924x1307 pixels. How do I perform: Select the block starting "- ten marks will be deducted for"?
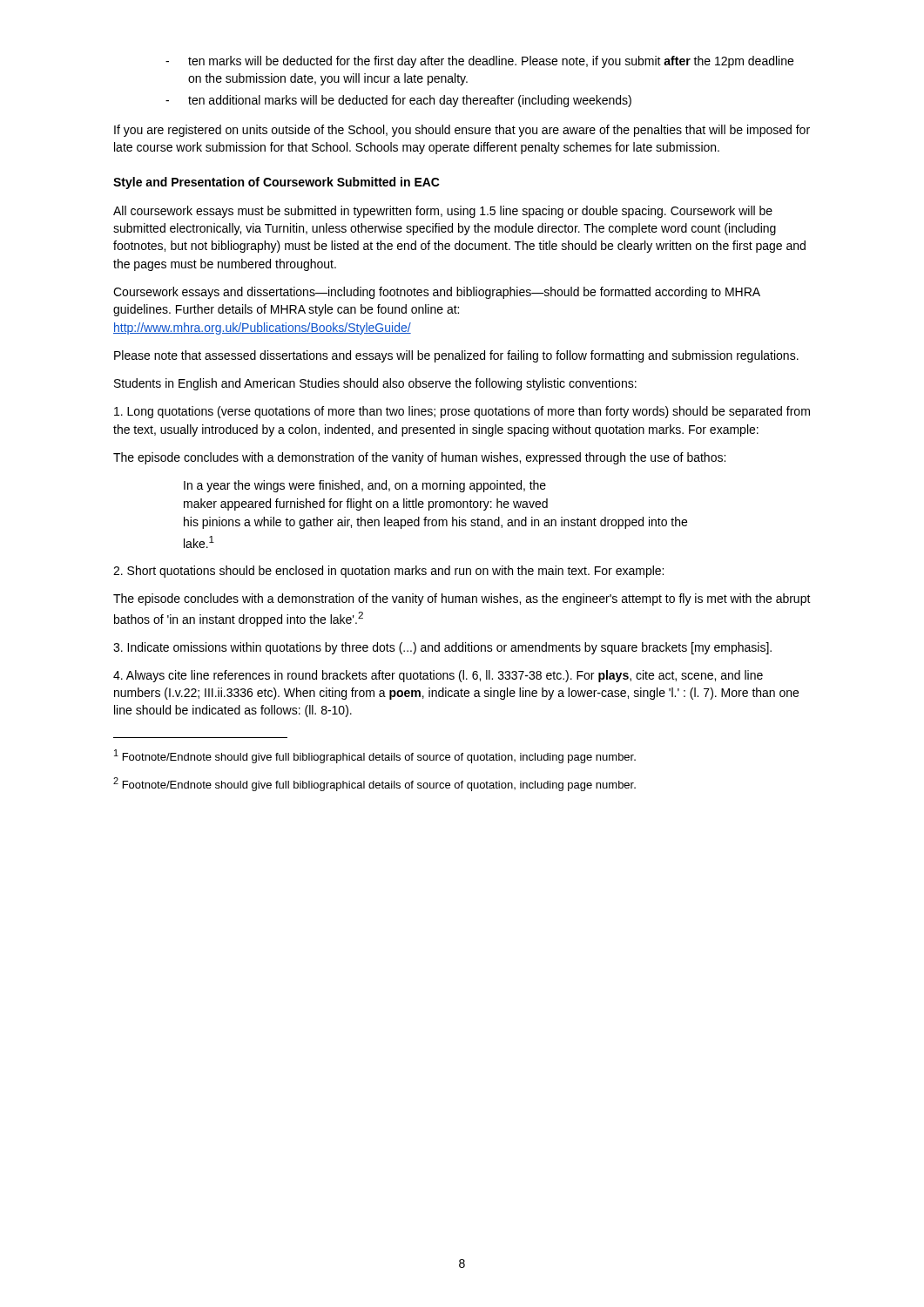click(x=488, y=70)
